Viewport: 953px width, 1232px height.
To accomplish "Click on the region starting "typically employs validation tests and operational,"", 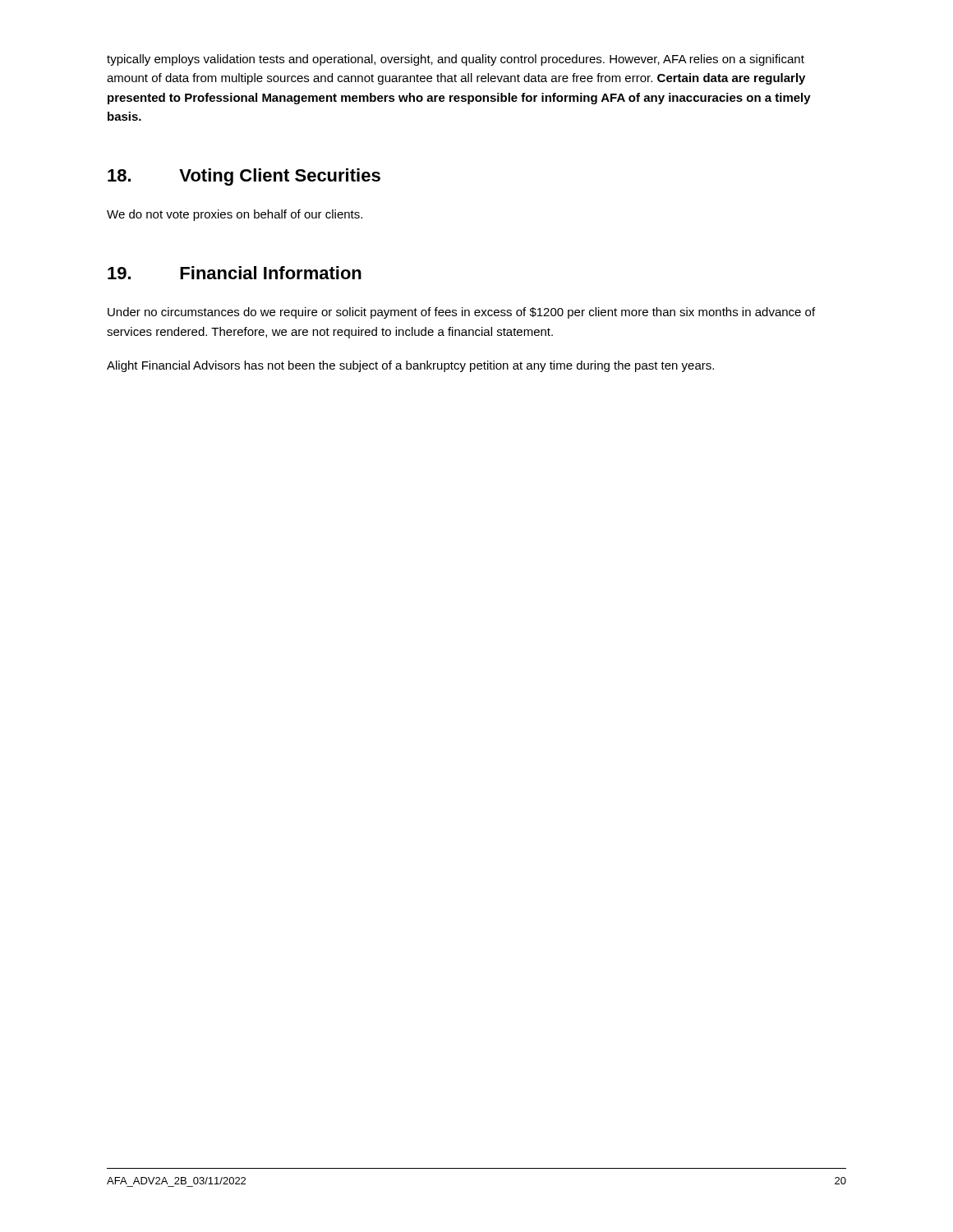I will click(459, 87).
